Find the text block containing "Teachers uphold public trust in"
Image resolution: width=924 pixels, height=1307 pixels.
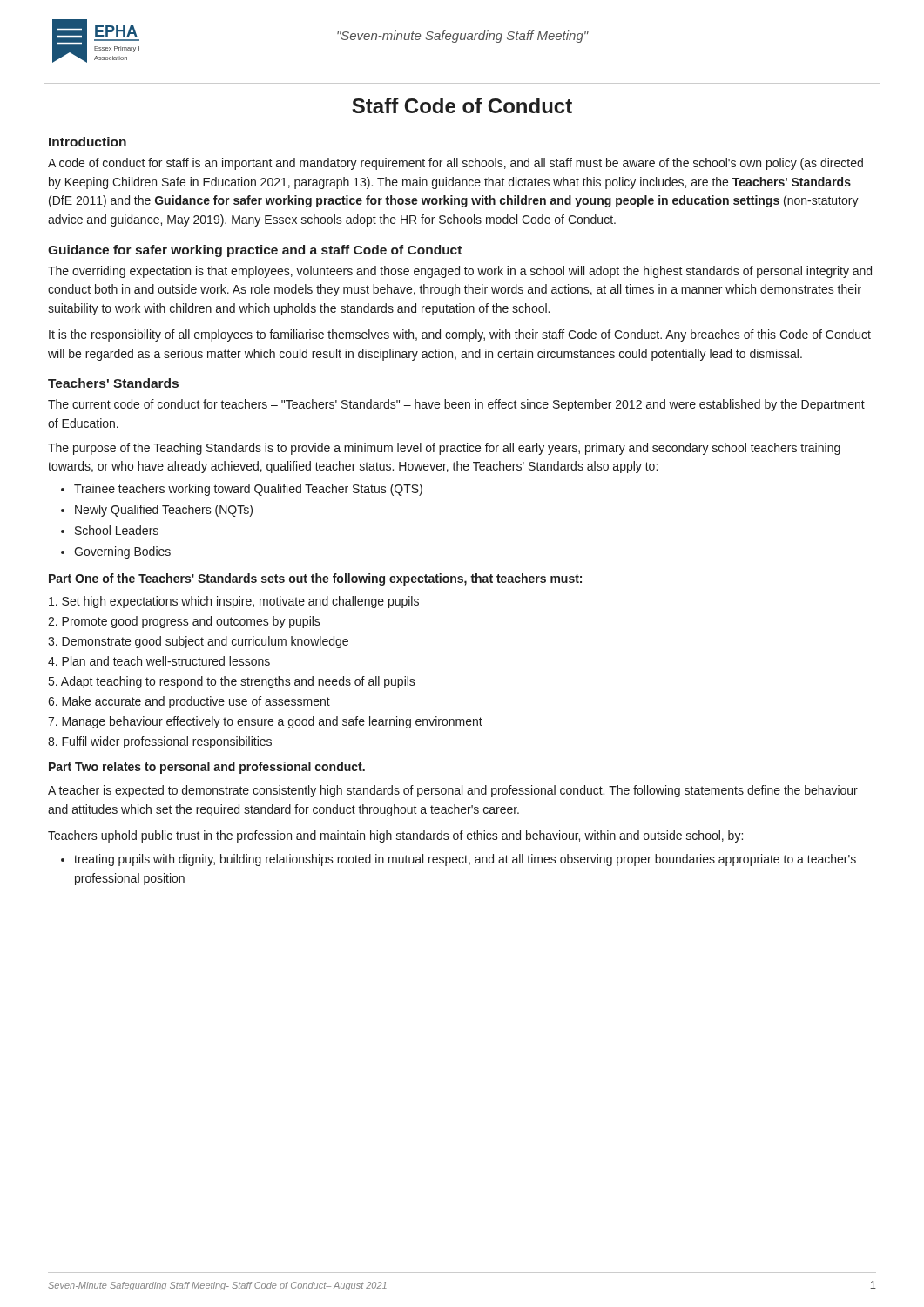(396, 835)
